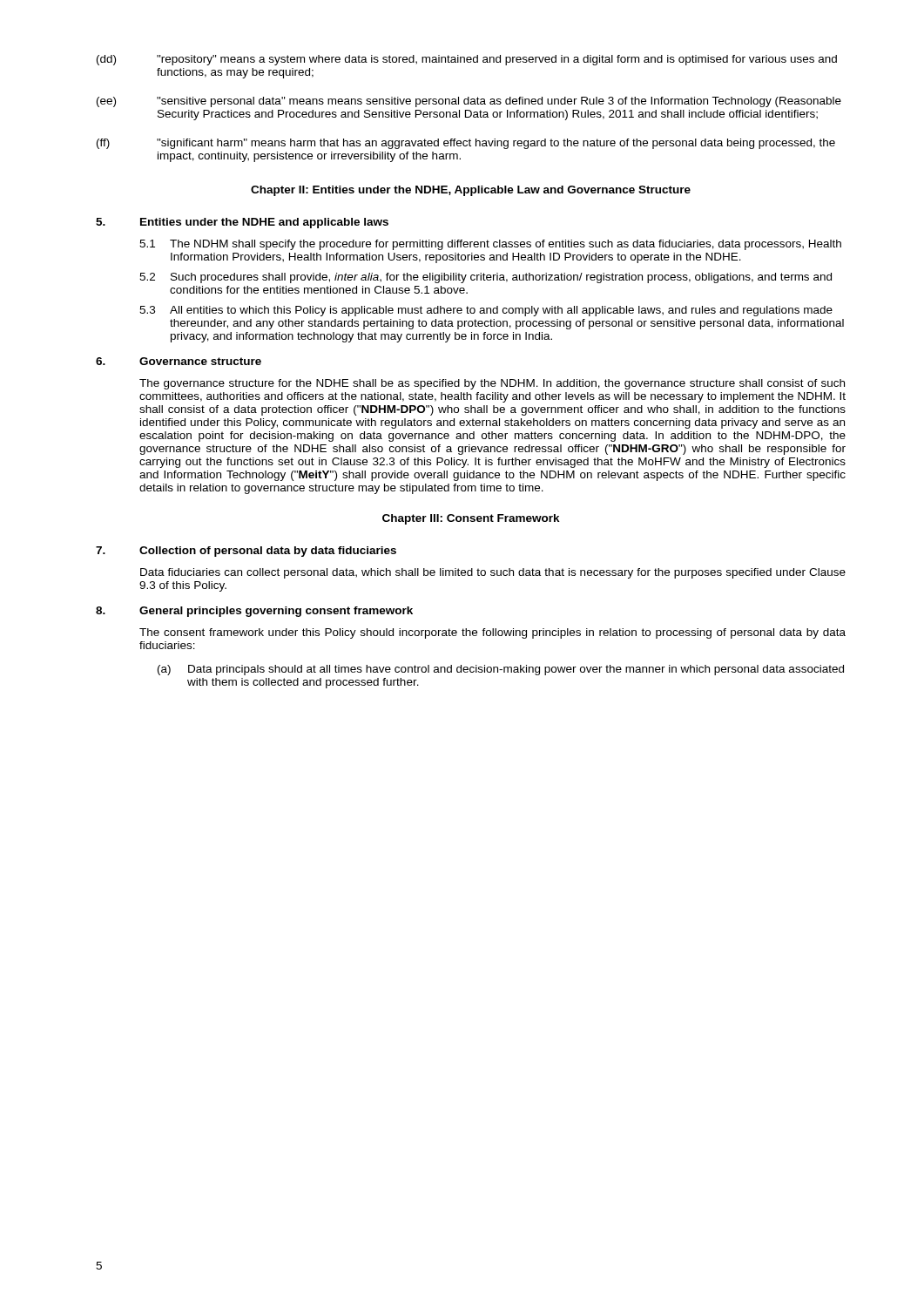Click the passage that begins "5.3 All entities to which this"
Image resolution: width=924 pixels, height=1307 pixels.
[x=492, y=323]
